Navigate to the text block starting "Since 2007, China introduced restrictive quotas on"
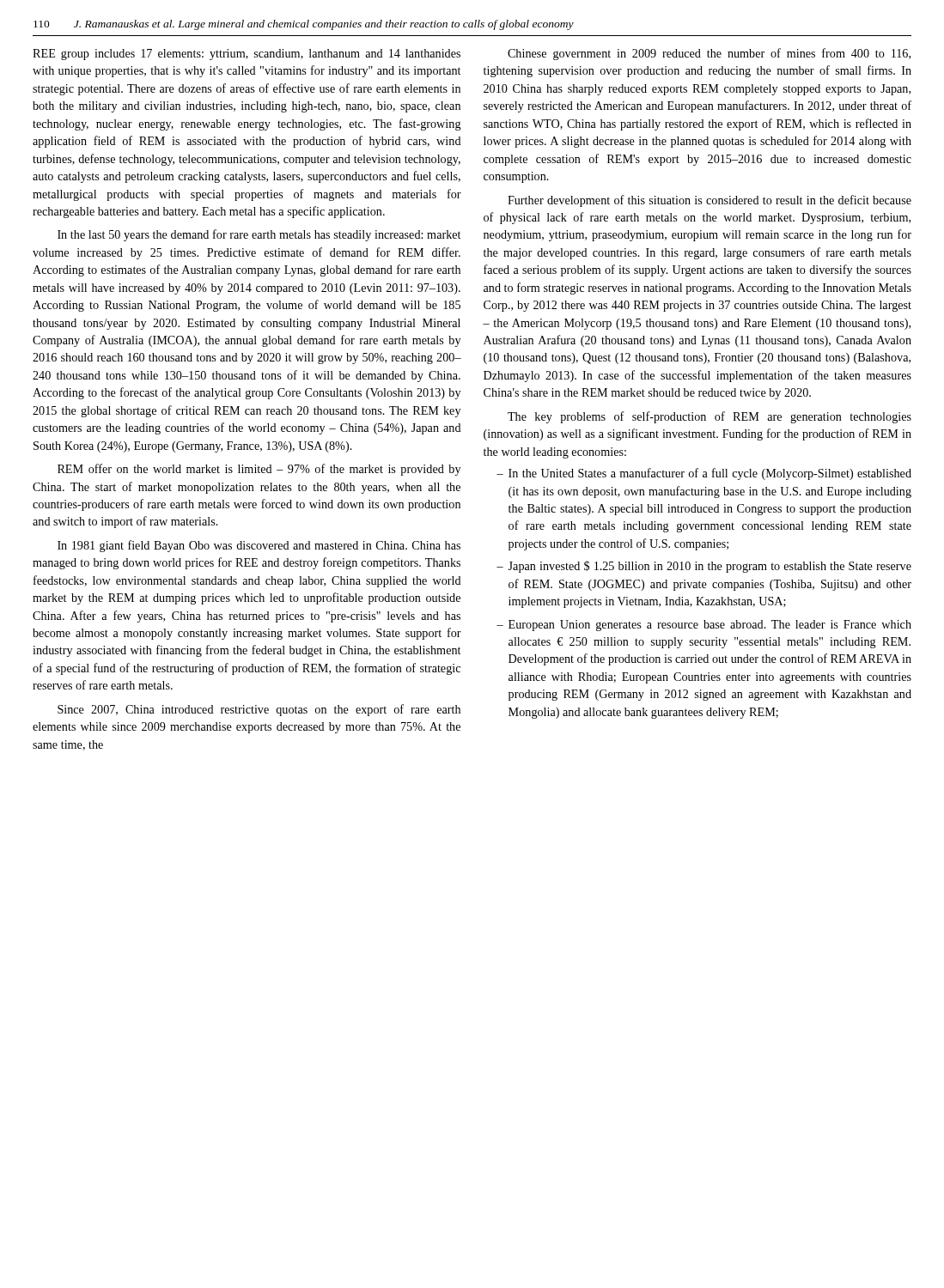This screenshot has height=1288, width=944. coord(247,727)
